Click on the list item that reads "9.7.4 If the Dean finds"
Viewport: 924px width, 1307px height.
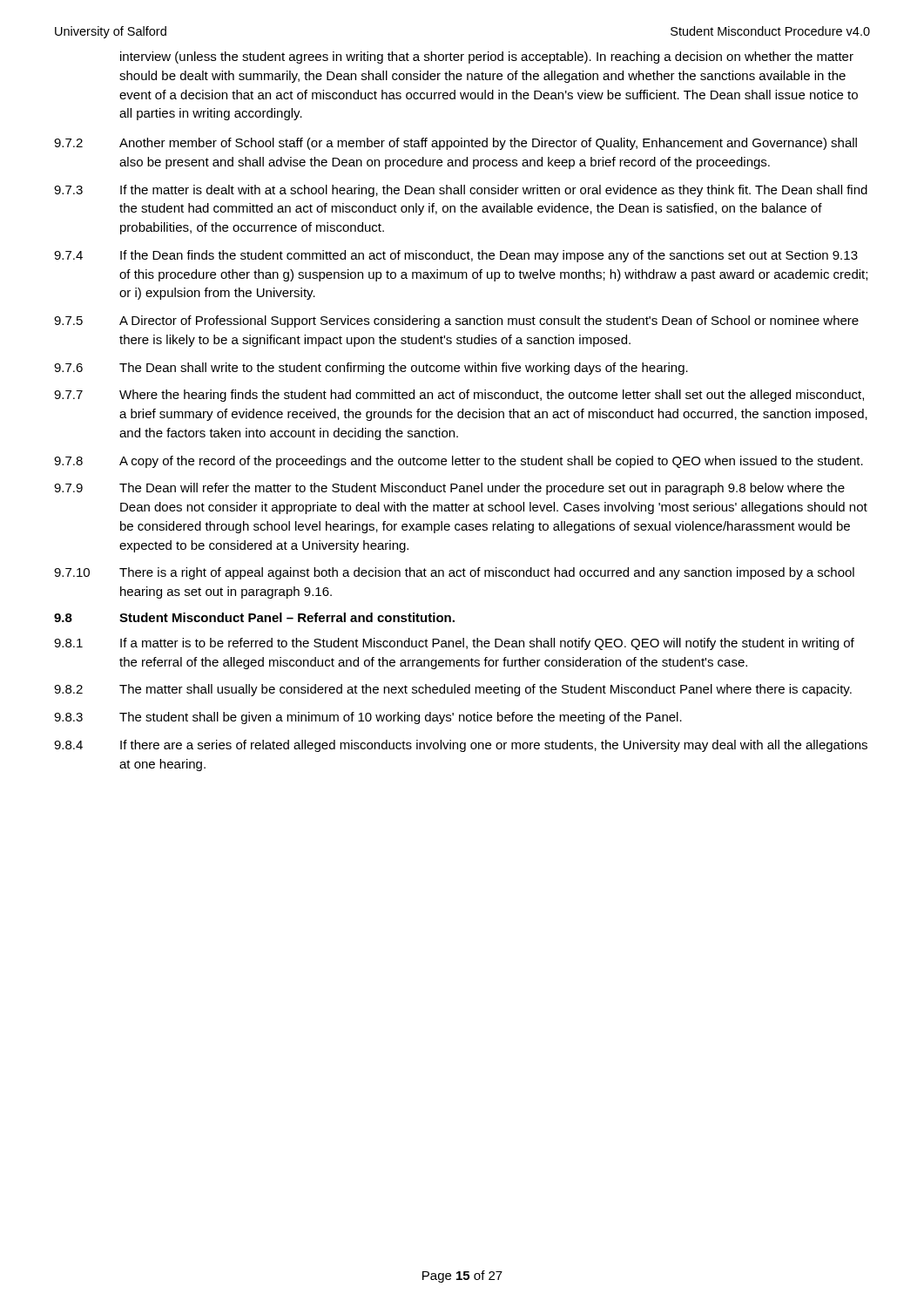click(462, 274)
